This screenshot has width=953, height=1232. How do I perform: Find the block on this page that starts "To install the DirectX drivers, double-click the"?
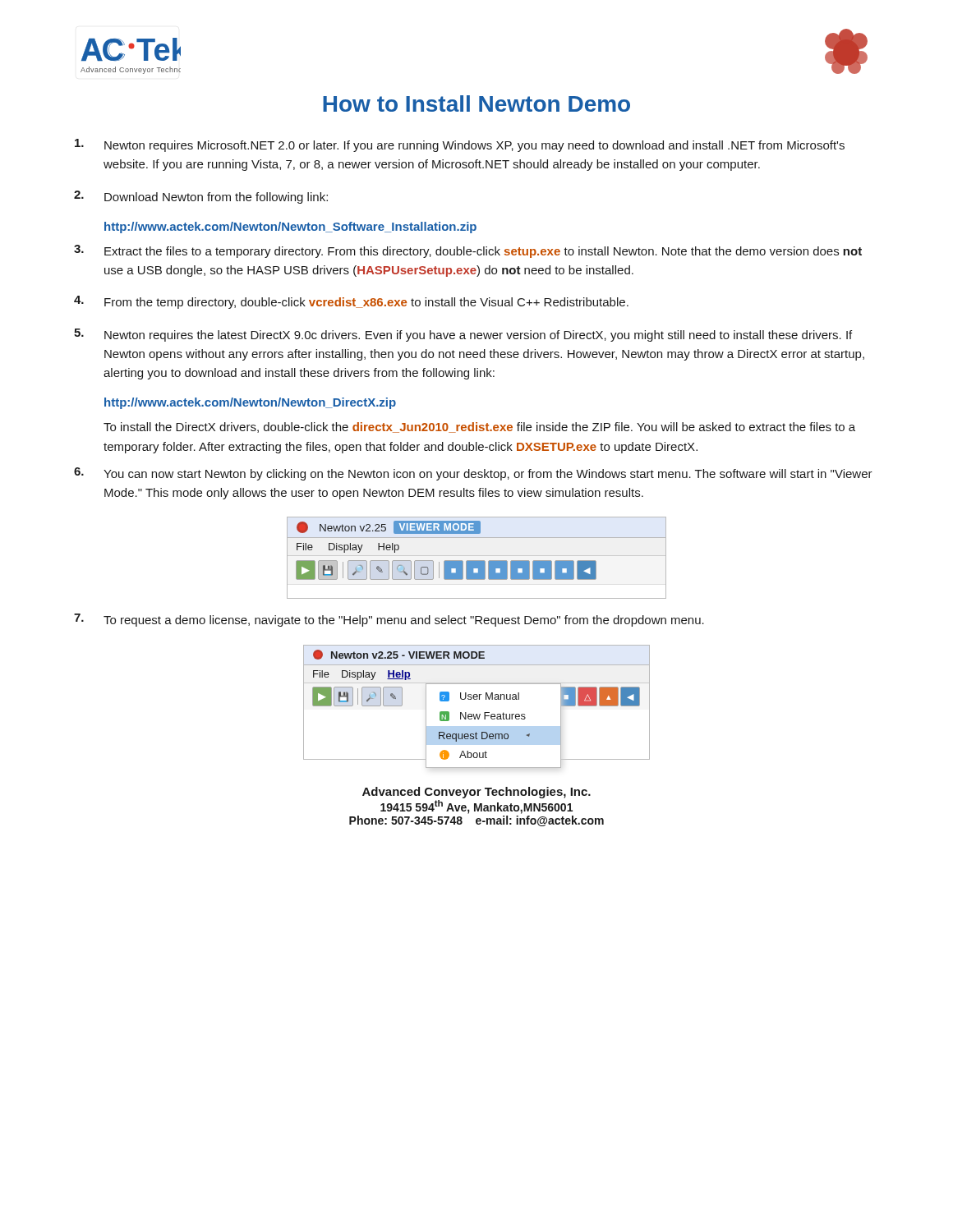click(x=479, y=436)
